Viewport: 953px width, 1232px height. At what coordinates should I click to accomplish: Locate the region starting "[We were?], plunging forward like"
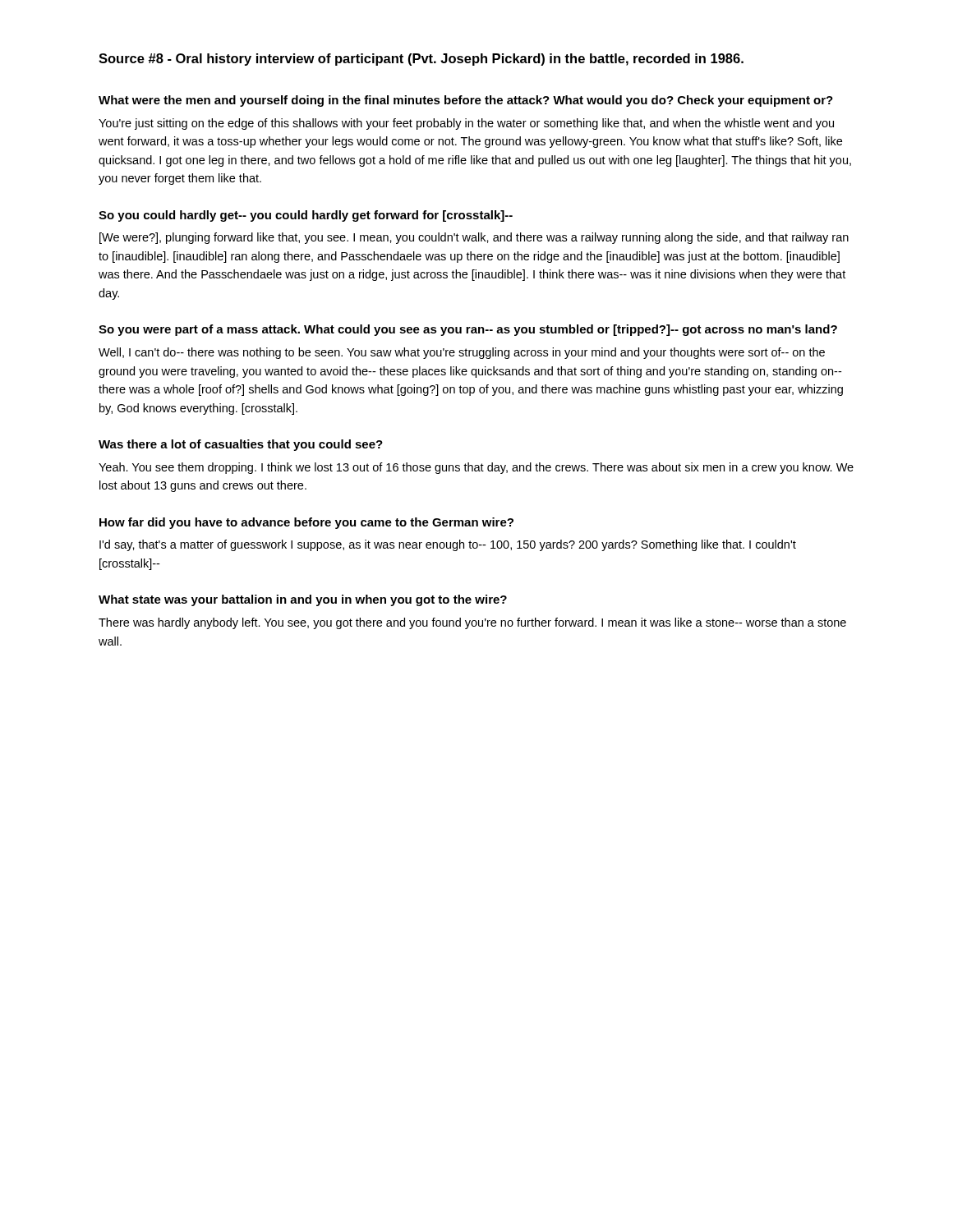[474, 265]
